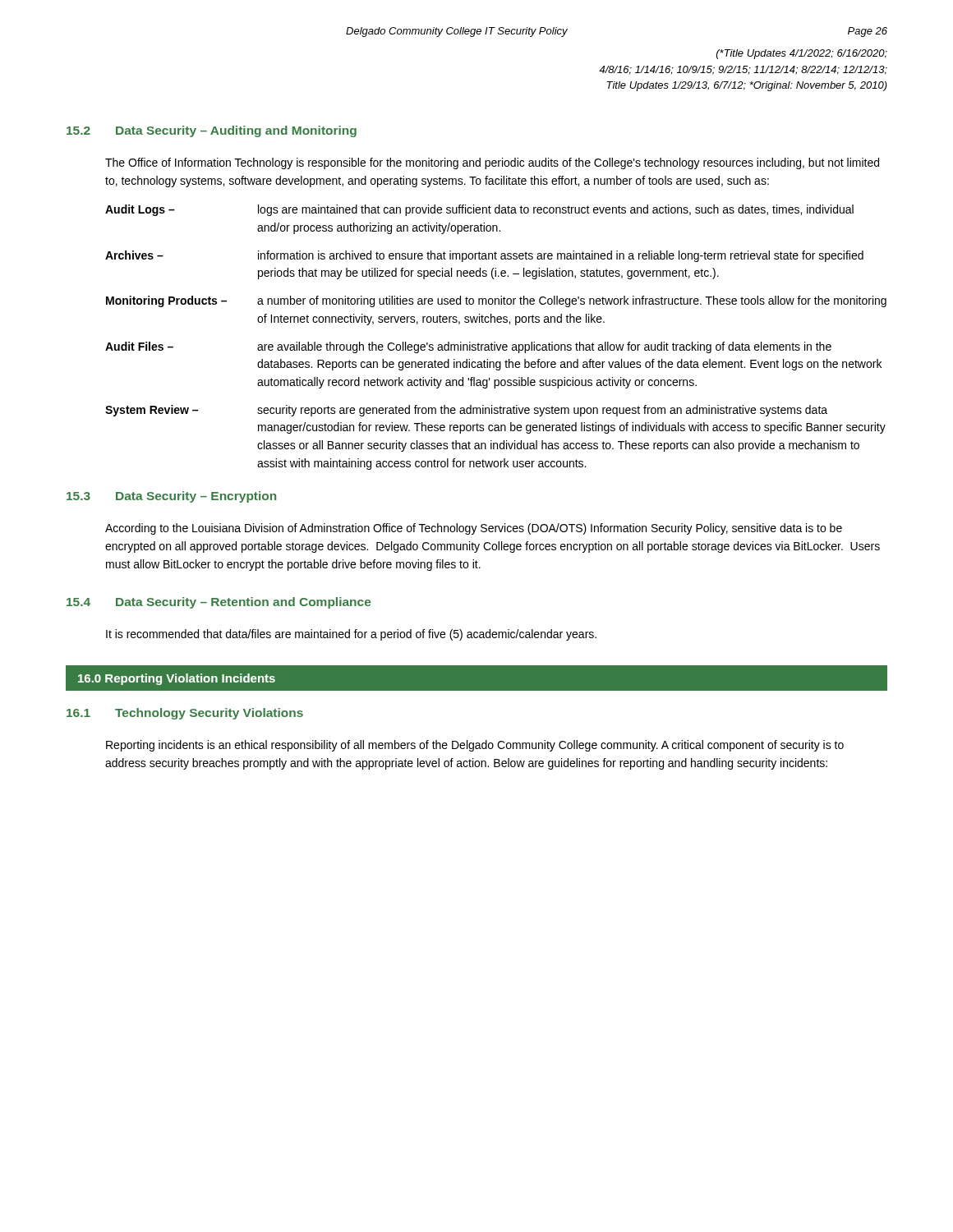
Task: Click the passage that begins "Monitoring Products –"
Action: (x=496, y=310)
